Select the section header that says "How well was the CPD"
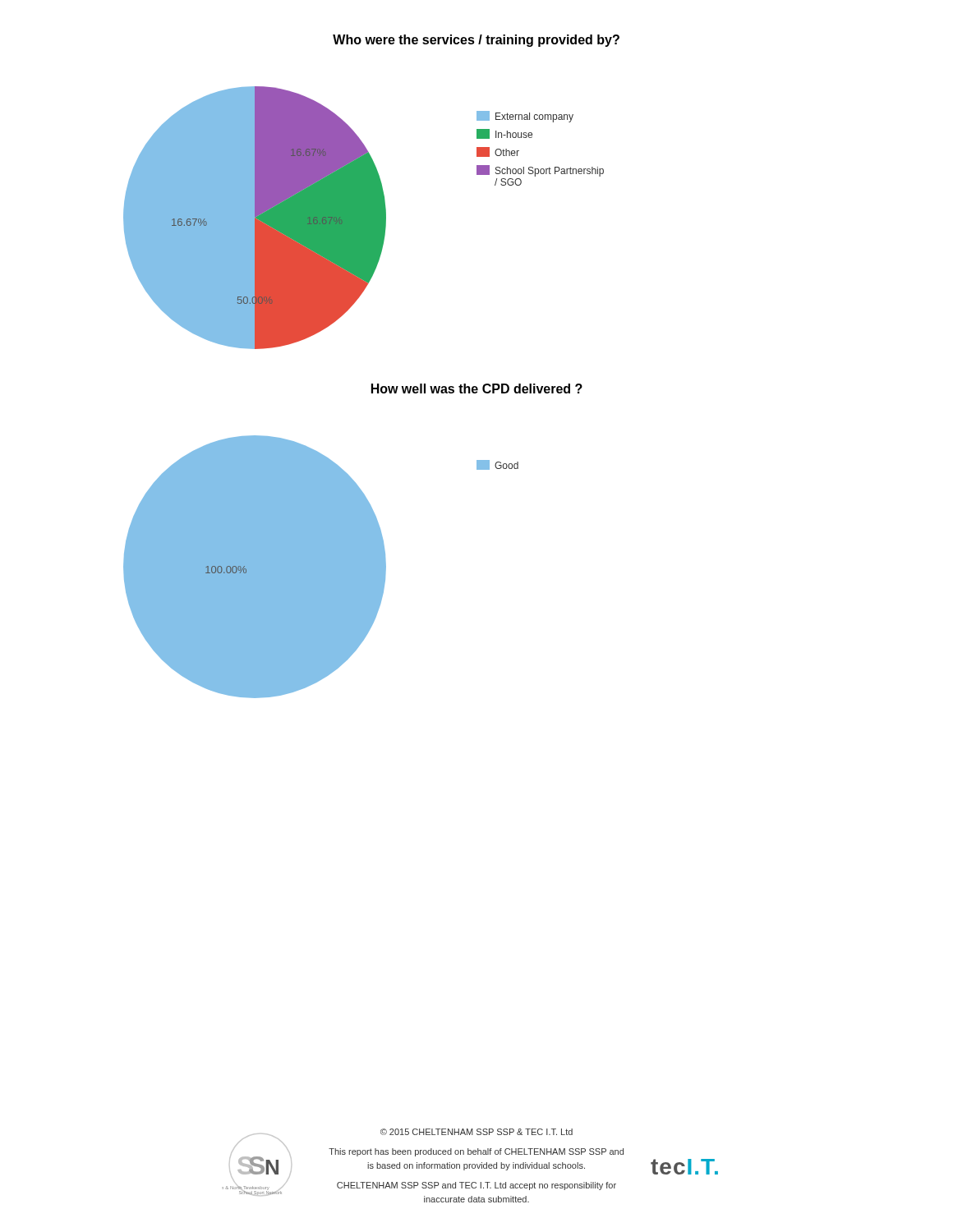953x1232 pixels. [x=476, y=389]
